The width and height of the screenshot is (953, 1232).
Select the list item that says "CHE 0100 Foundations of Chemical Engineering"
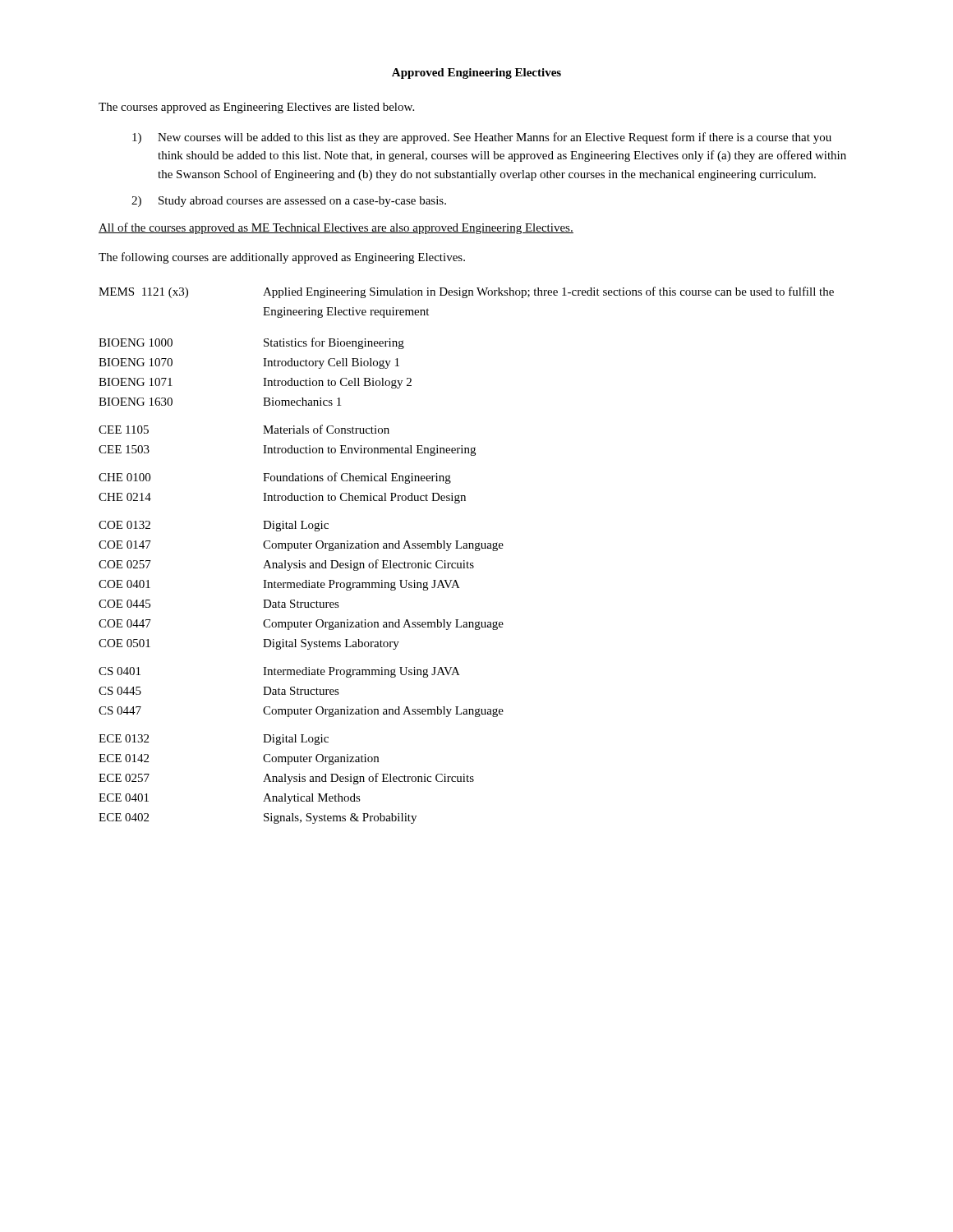pos(275,478)
